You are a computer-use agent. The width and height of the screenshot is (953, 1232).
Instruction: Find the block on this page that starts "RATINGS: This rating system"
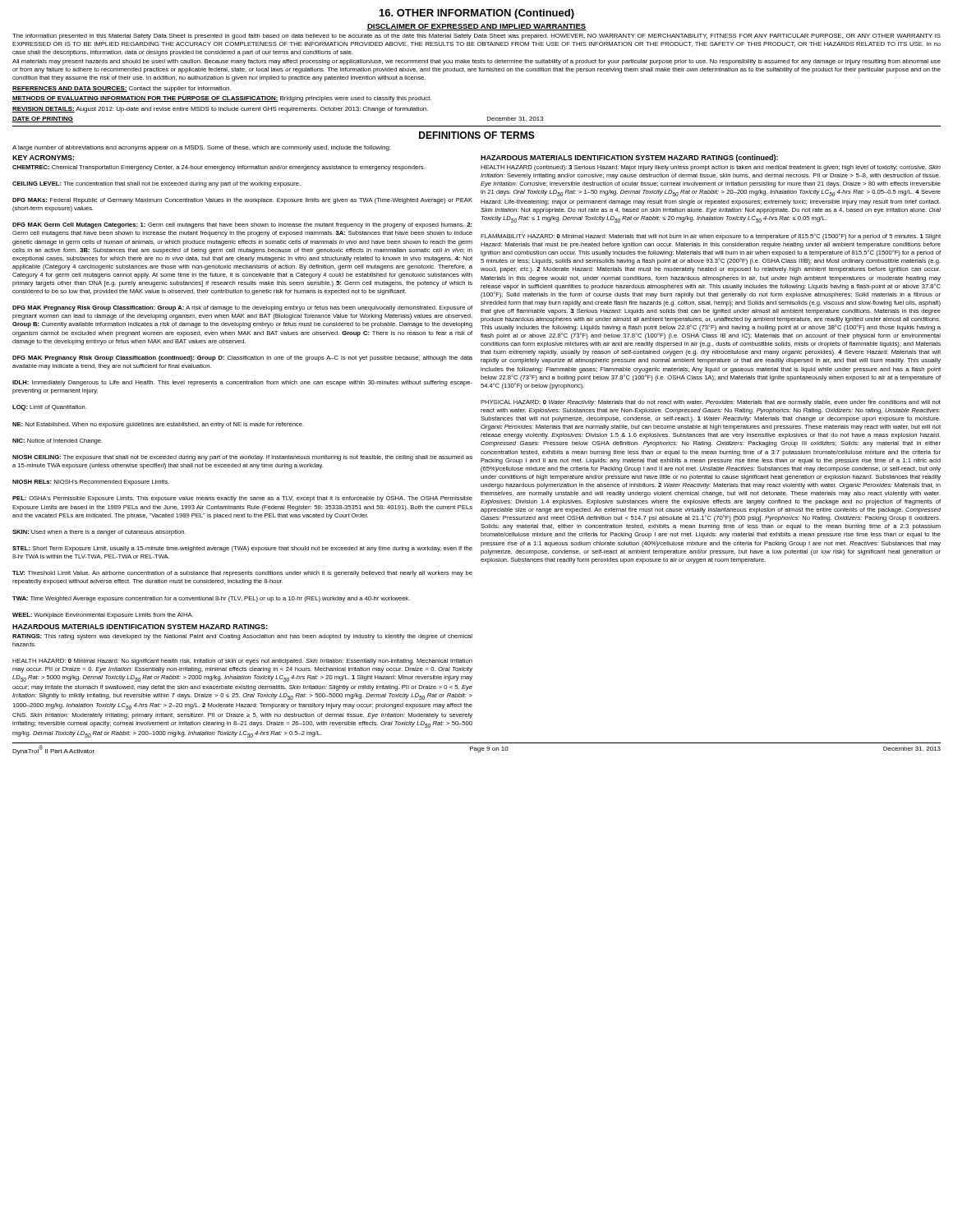(242, 685)
